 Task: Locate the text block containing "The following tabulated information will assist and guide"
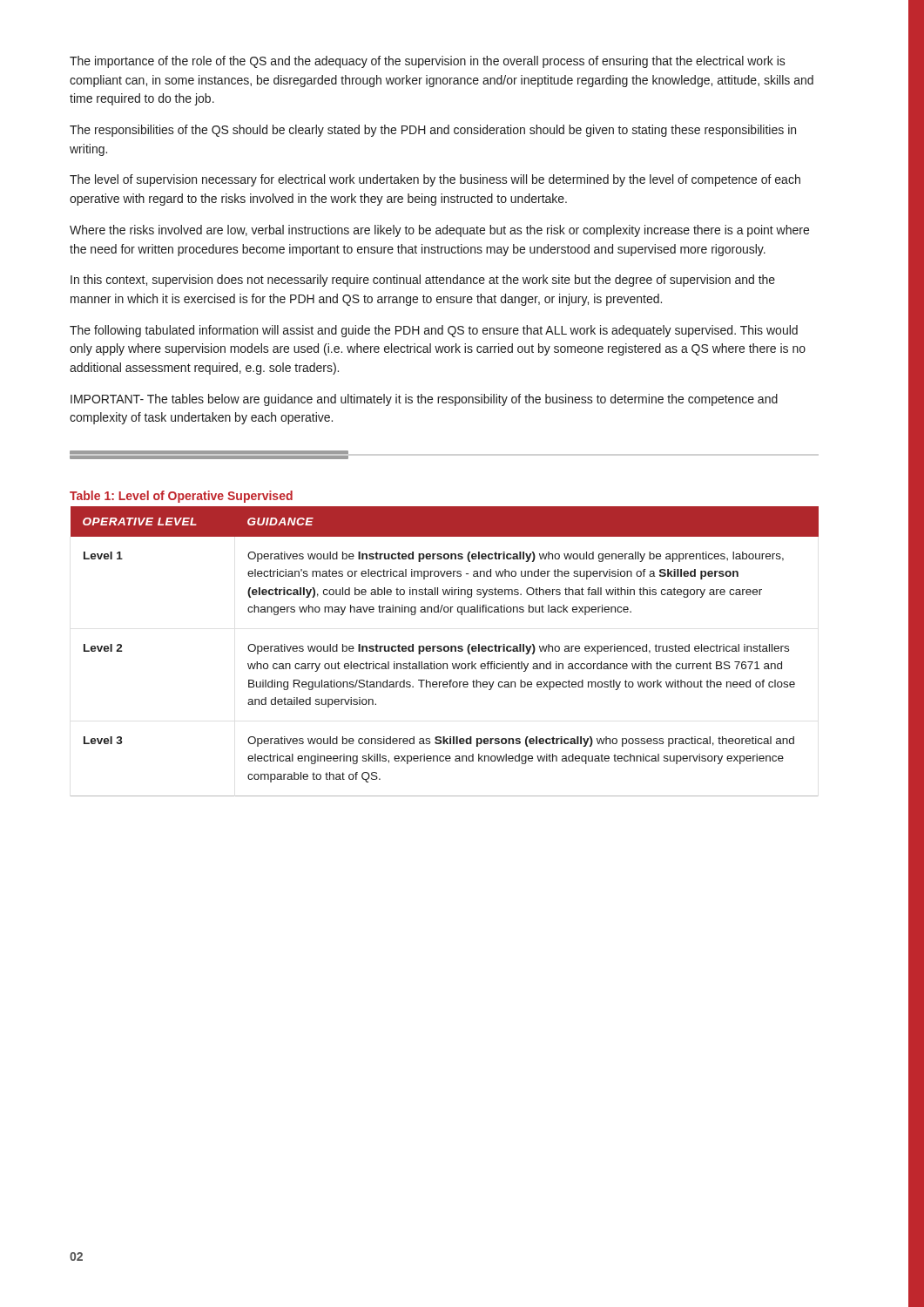[438, 349]
